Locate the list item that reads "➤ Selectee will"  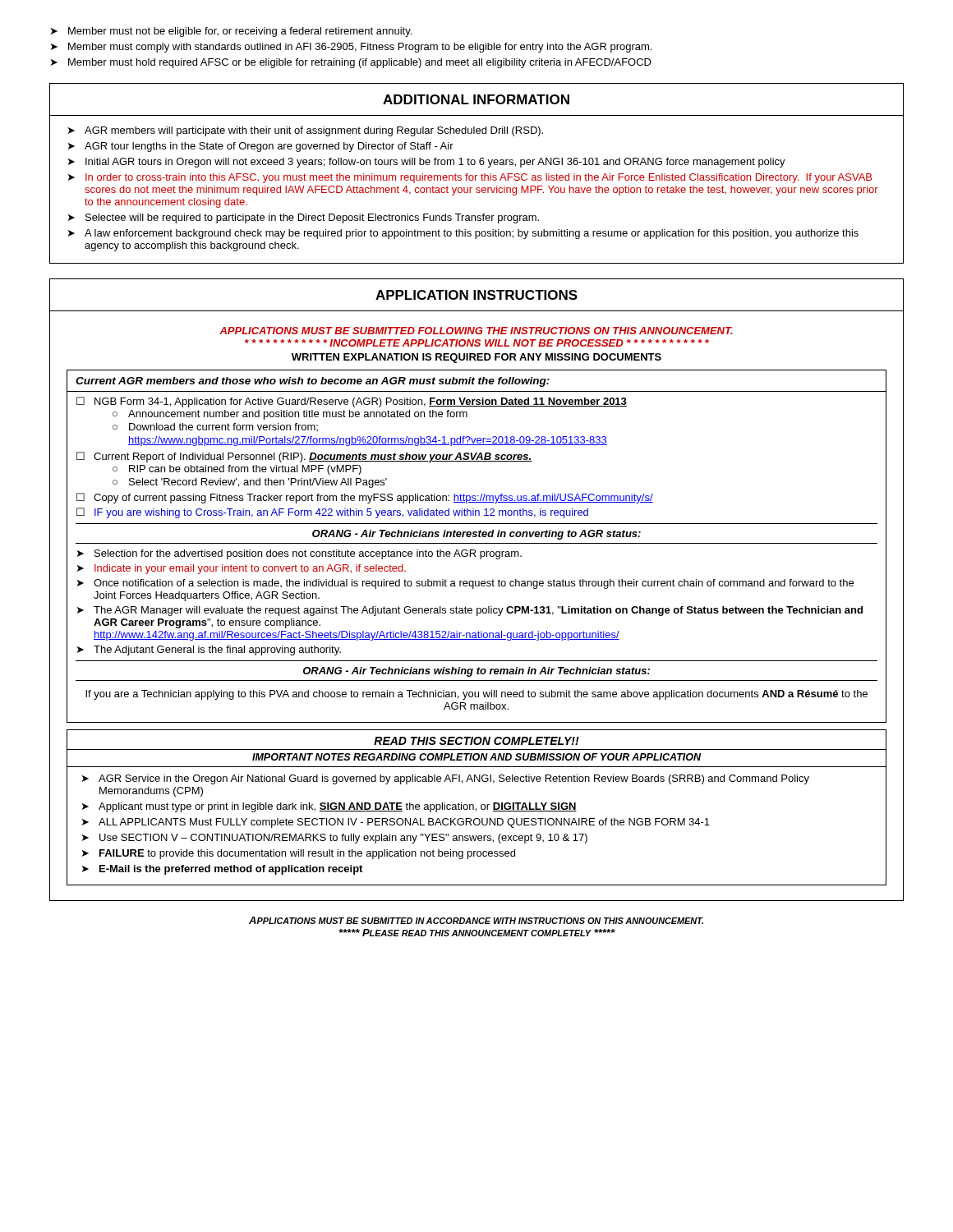(303, 217)
